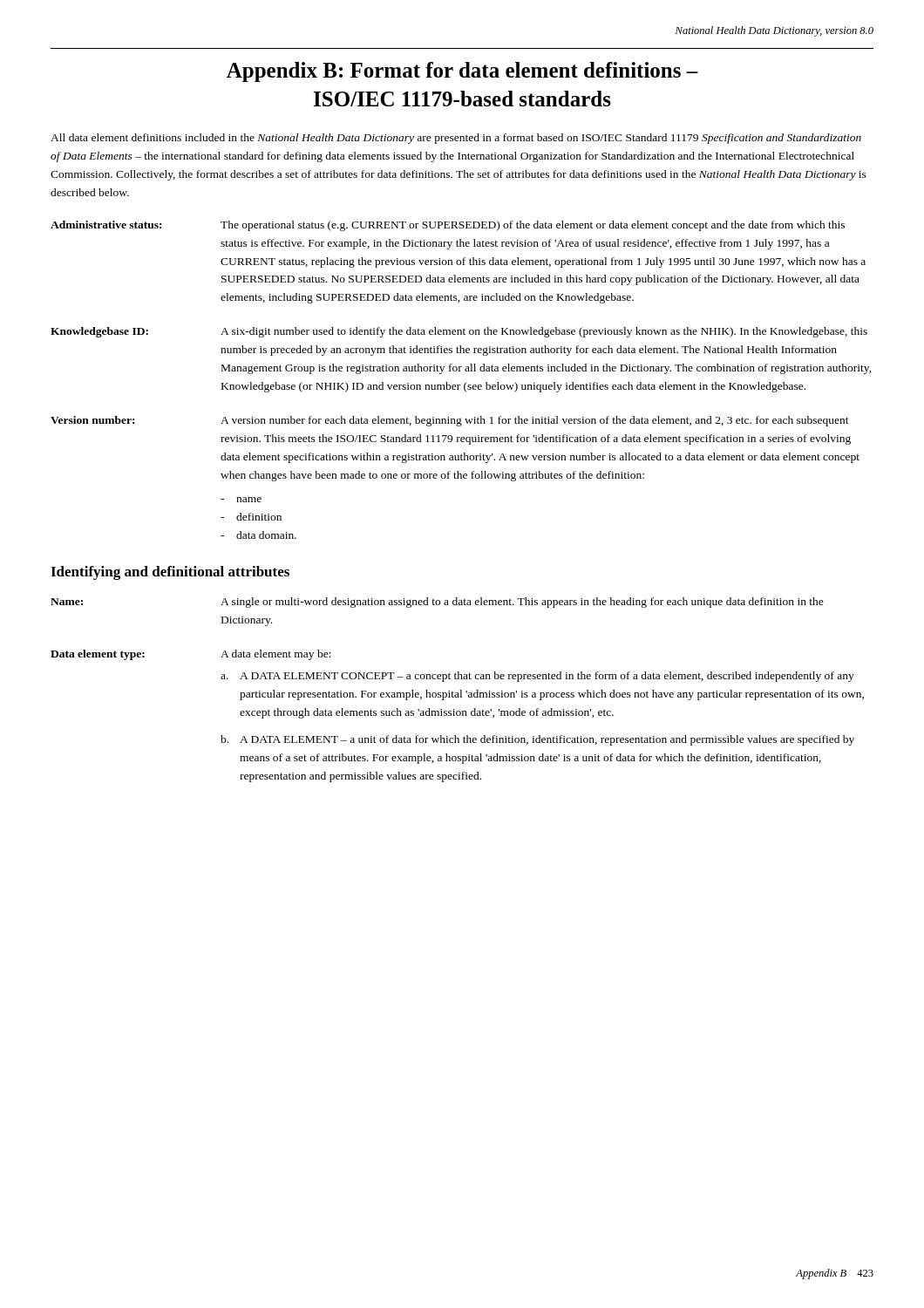Image resolution: width=924 pixels, height=1308 pixels.
Task: Click on the text block that says "Name: A single or multi-word designation assigned"
Action: [x=462, y=612]
